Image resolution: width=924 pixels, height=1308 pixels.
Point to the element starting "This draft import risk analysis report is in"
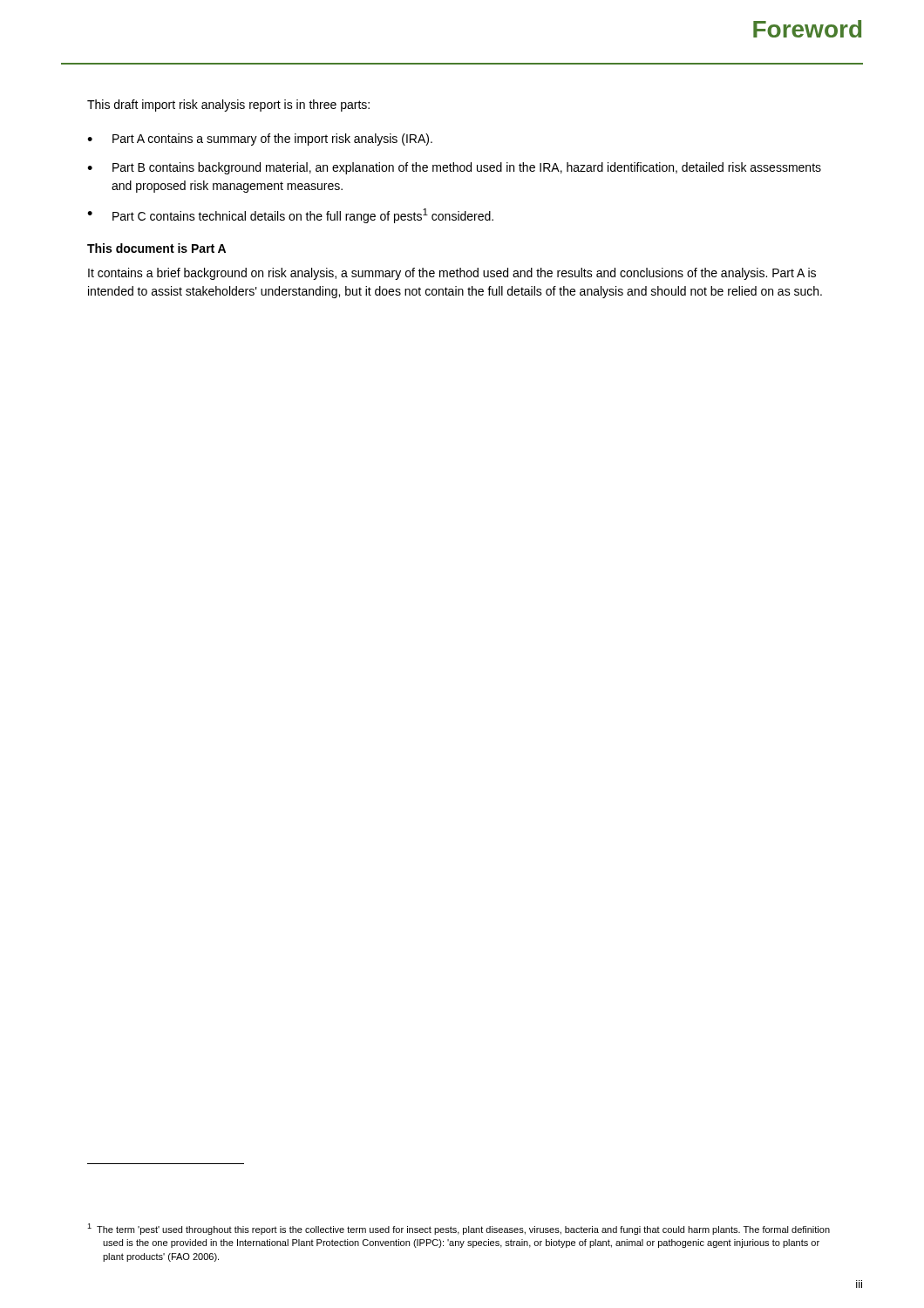(x=229, y=105)
